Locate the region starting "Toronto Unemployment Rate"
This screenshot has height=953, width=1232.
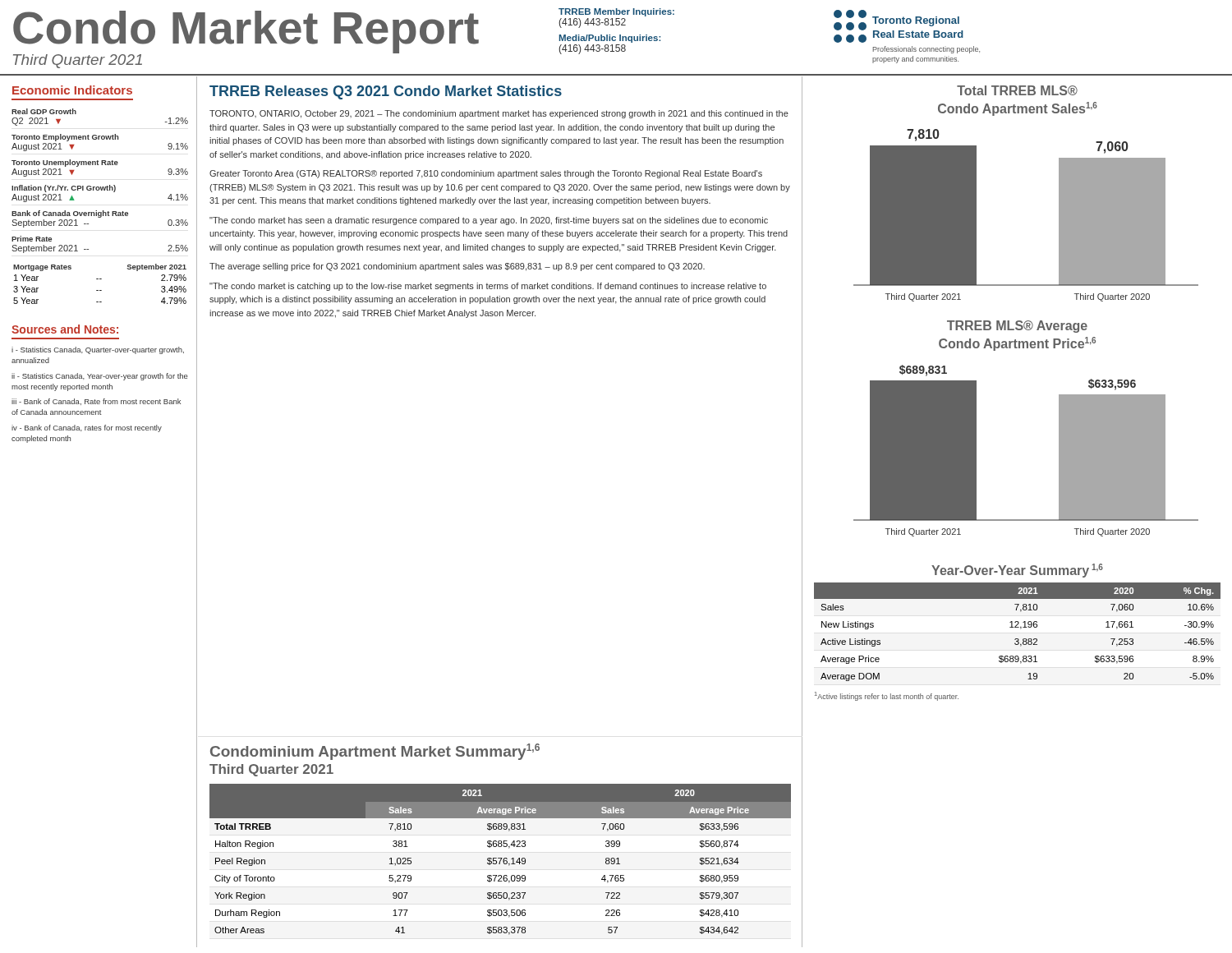pyautogui.click(x=65, y=162)
